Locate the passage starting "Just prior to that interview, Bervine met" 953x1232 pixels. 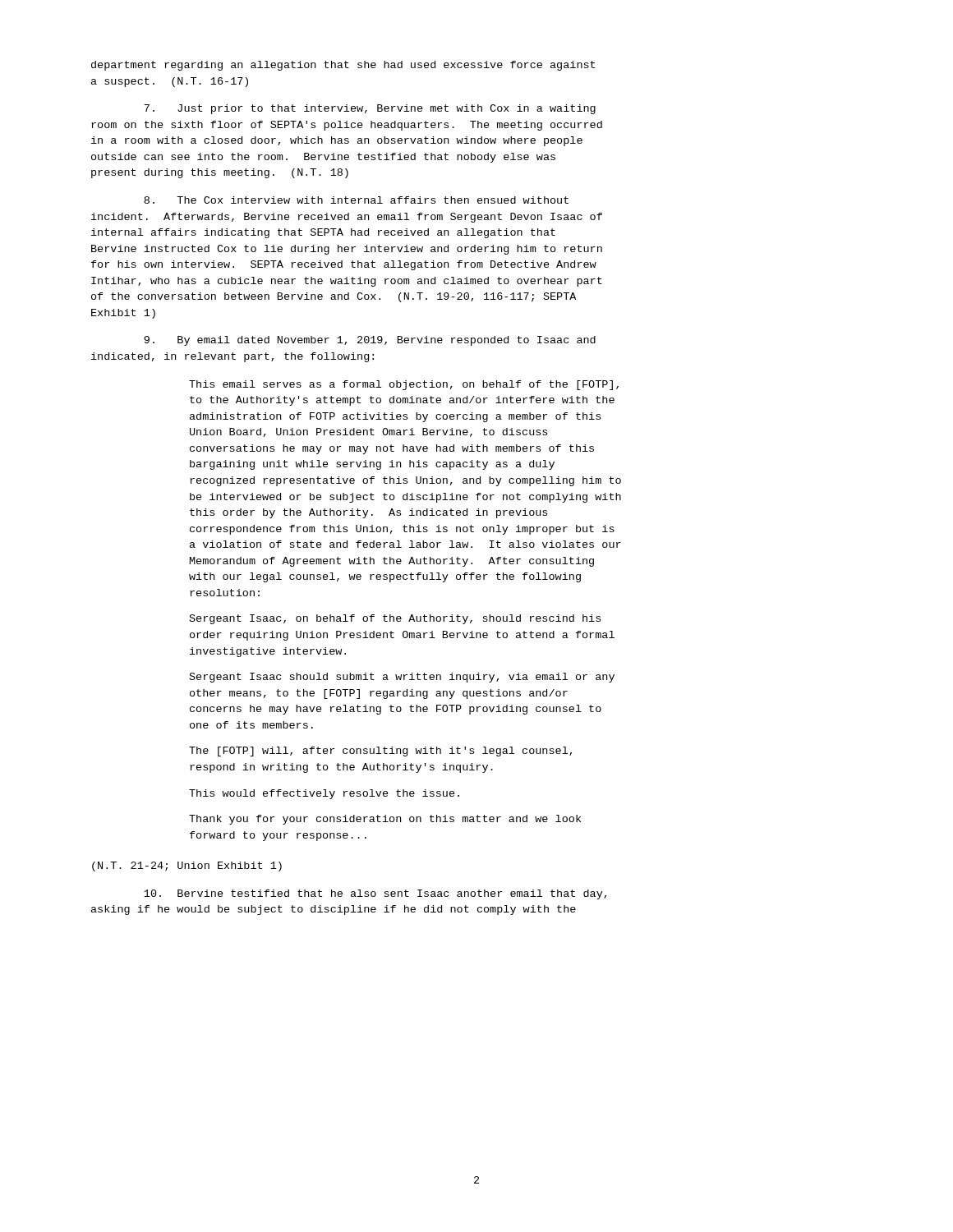tap(347, 141)
